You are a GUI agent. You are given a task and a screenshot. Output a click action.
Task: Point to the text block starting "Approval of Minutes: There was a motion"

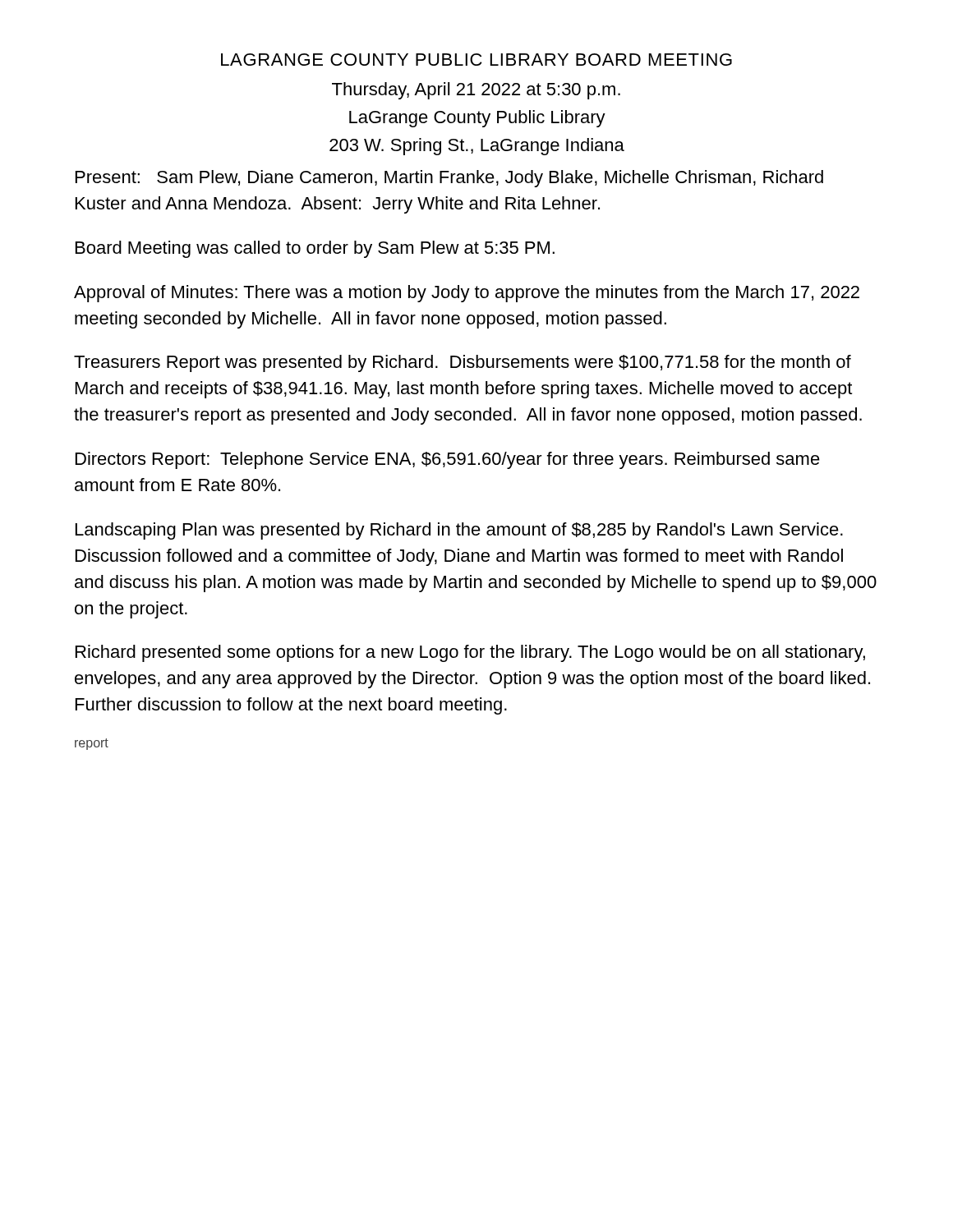[x=467, y=305]
